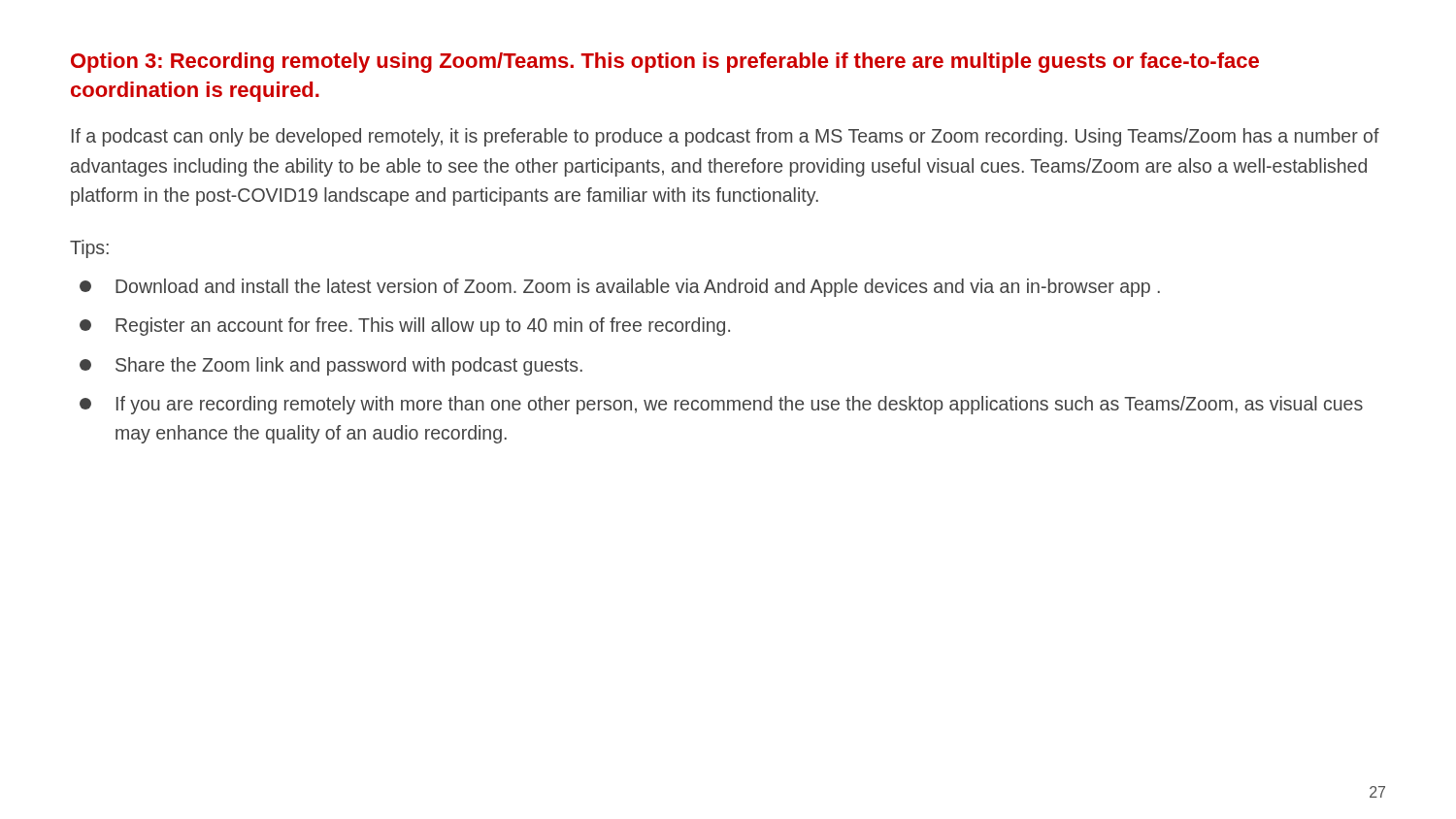Find the block starting "If you are recording remotely with more"
The width and height of the screenshot is (1456, 819).
pyautogui.click(x=728, y=418)
